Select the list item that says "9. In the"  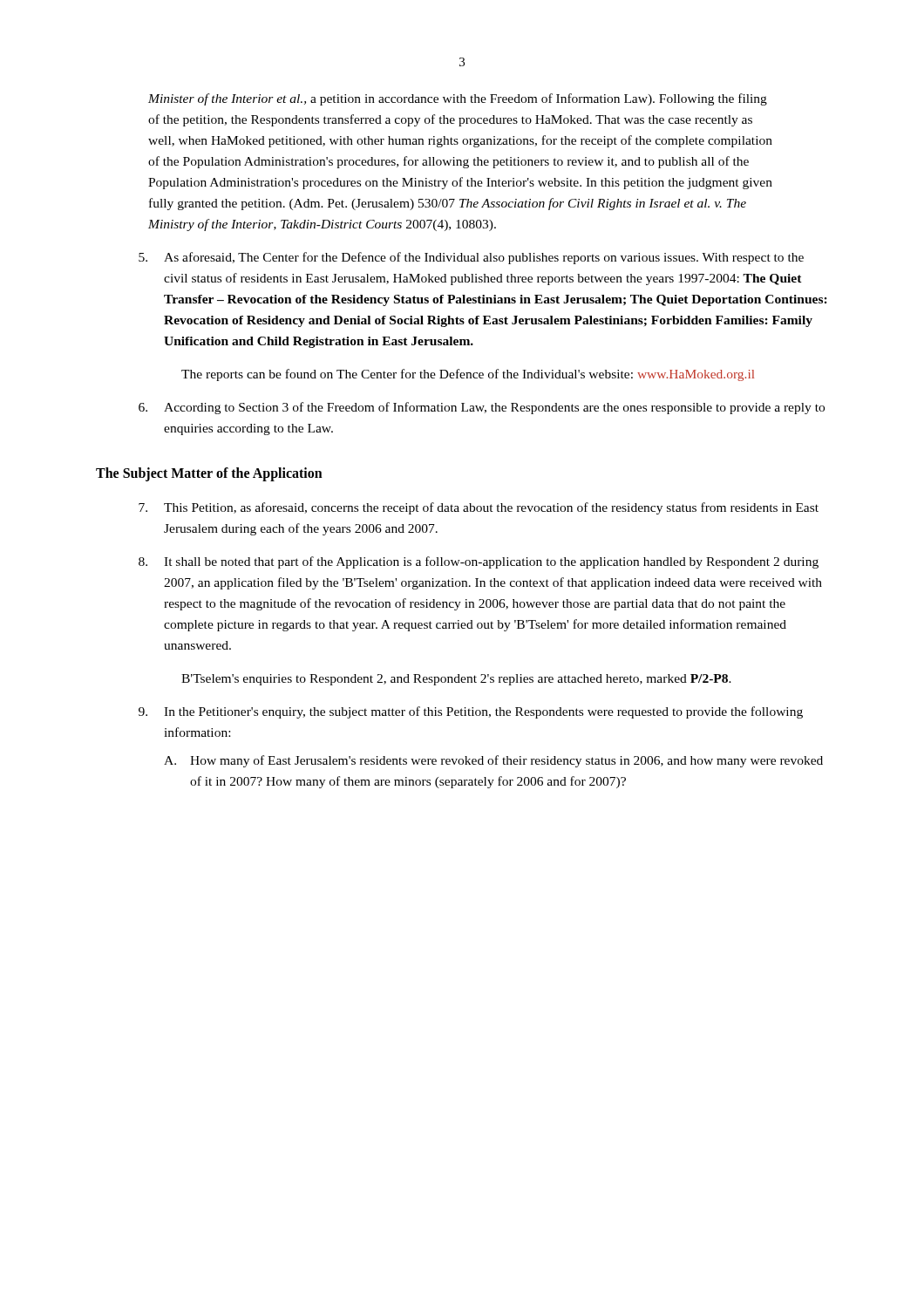point(462,747)
